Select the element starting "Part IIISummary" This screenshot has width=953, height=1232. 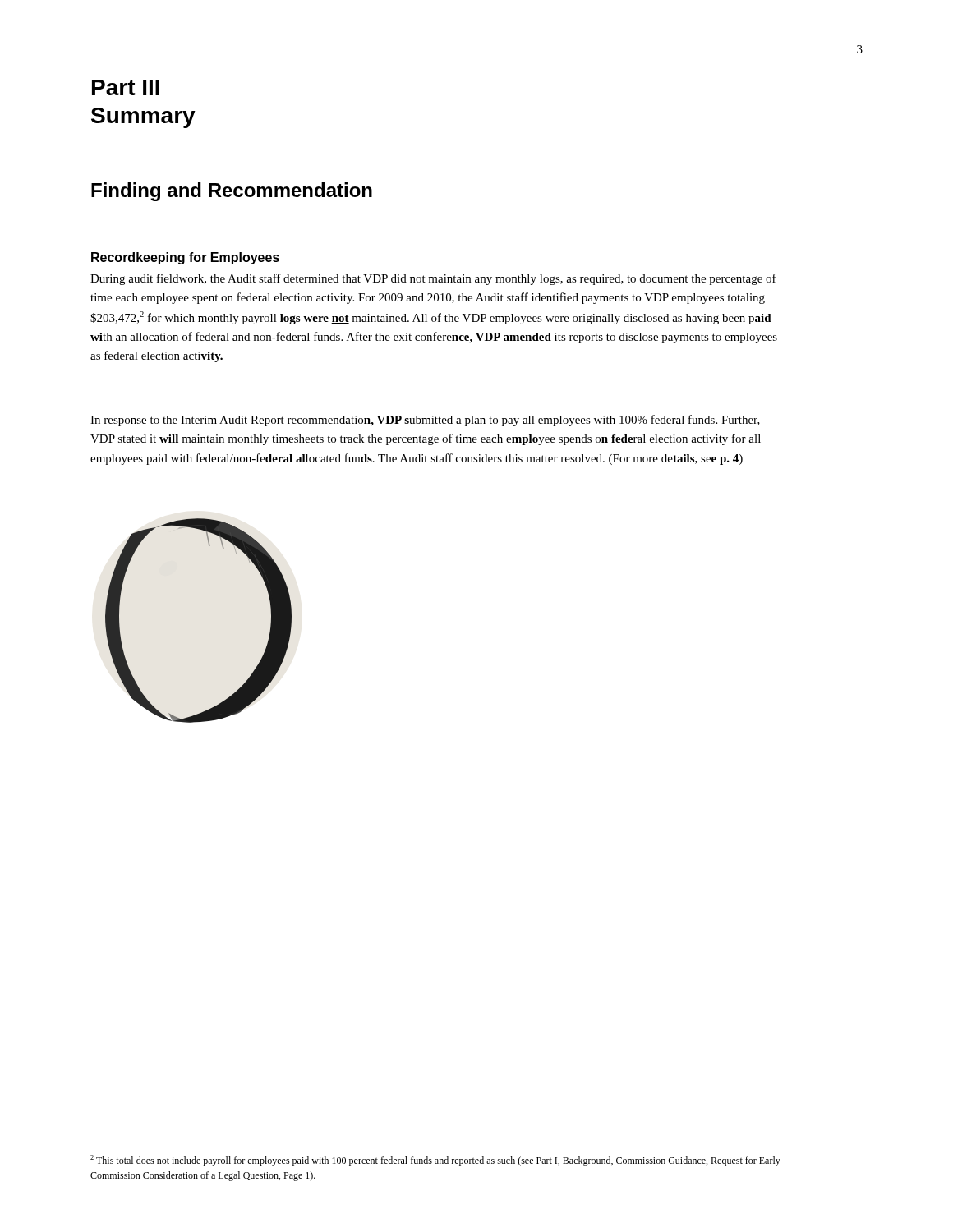pos(143,102)
